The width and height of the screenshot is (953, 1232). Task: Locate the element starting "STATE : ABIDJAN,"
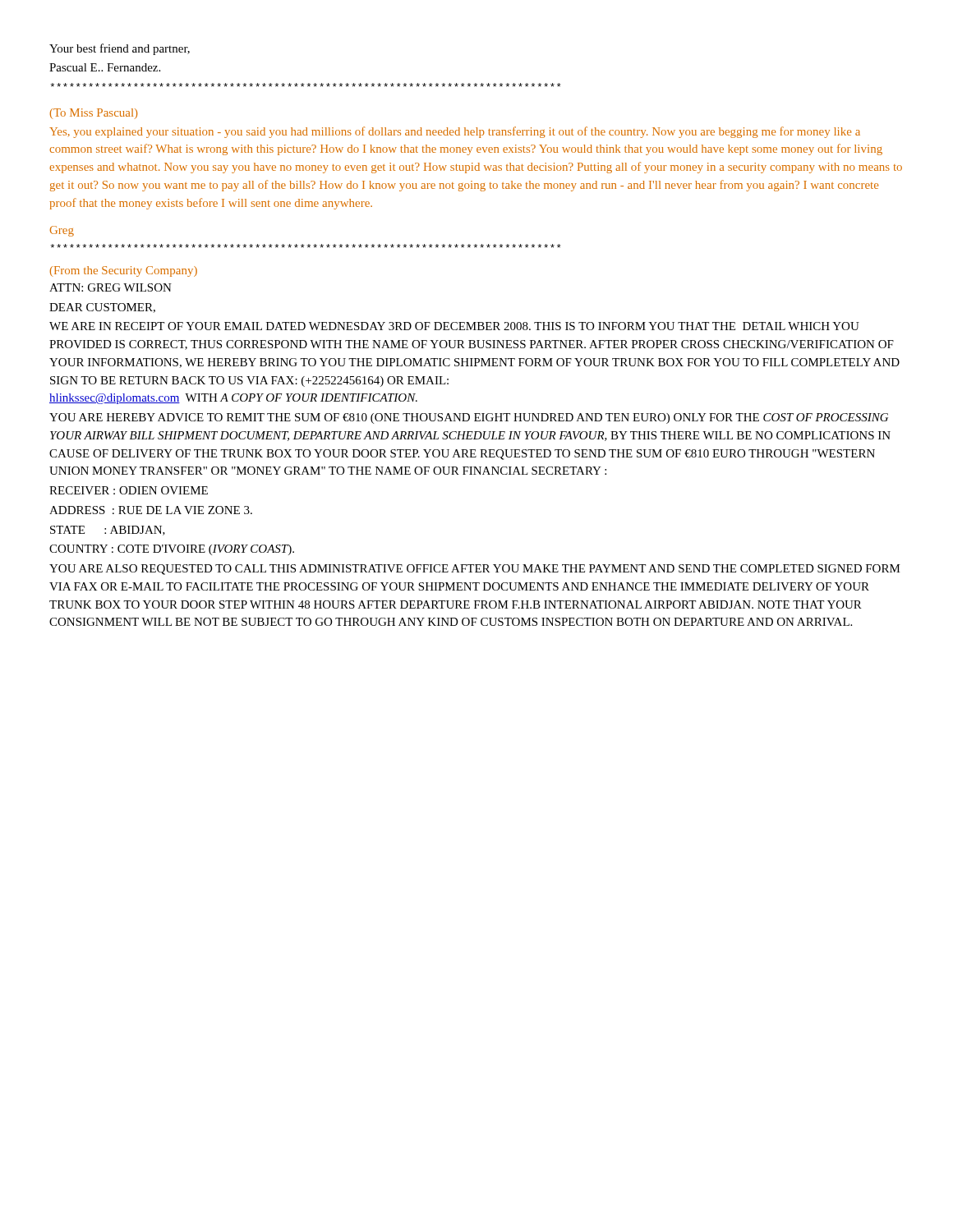coord(107,530)
